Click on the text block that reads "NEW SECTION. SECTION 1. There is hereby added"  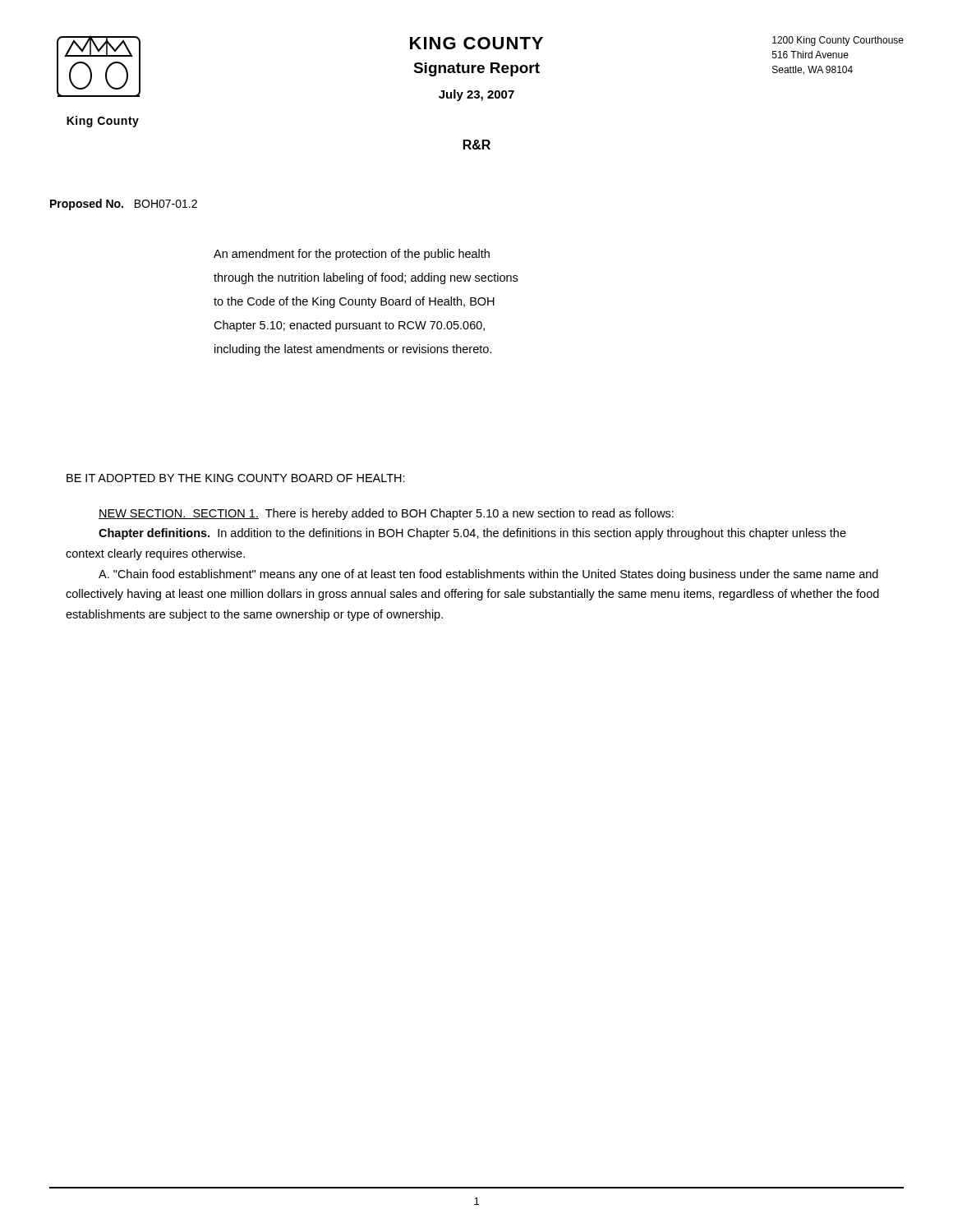tap(386, 513)
